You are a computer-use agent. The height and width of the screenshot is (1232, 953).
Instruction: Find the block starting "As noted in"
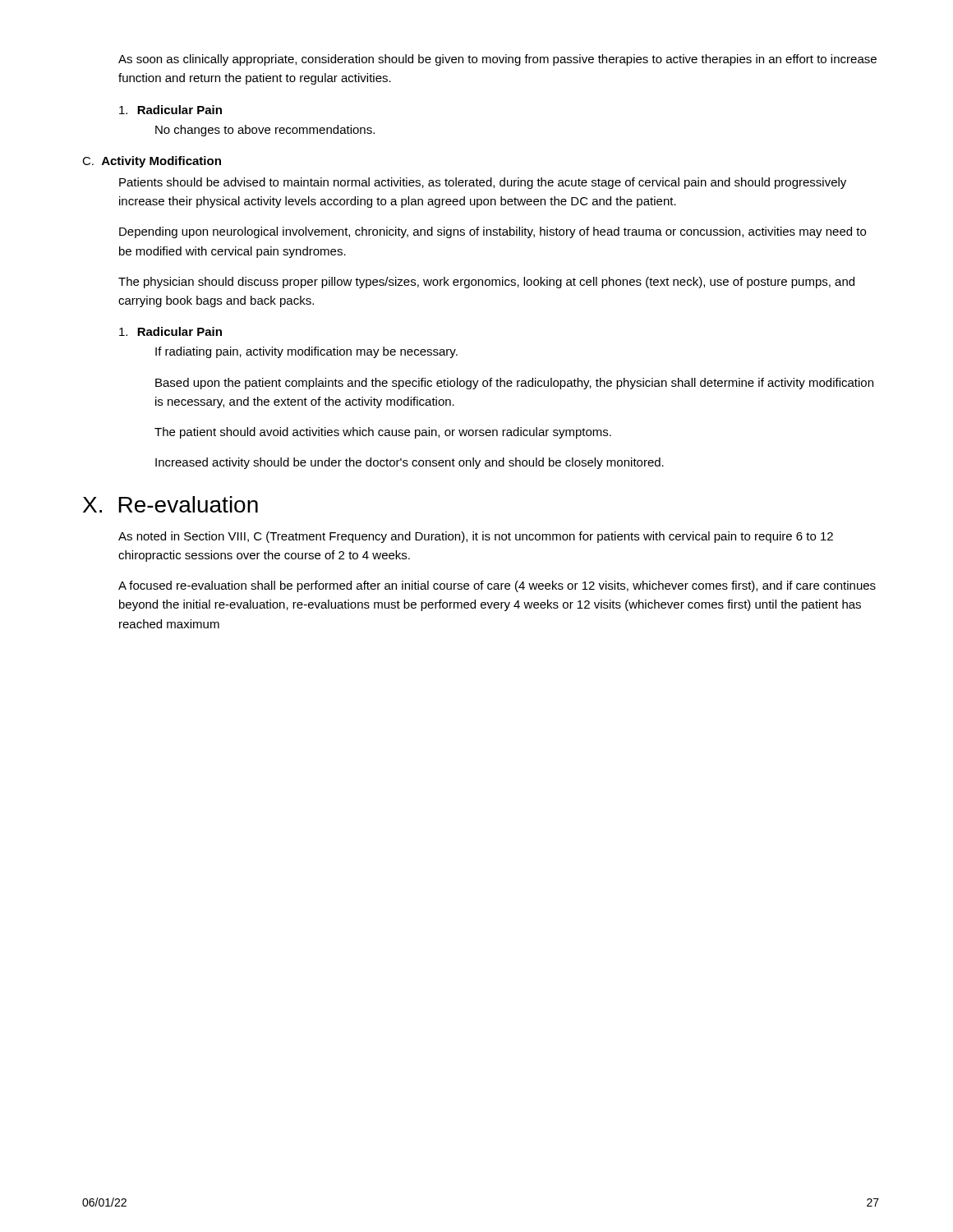coord(476,545)
